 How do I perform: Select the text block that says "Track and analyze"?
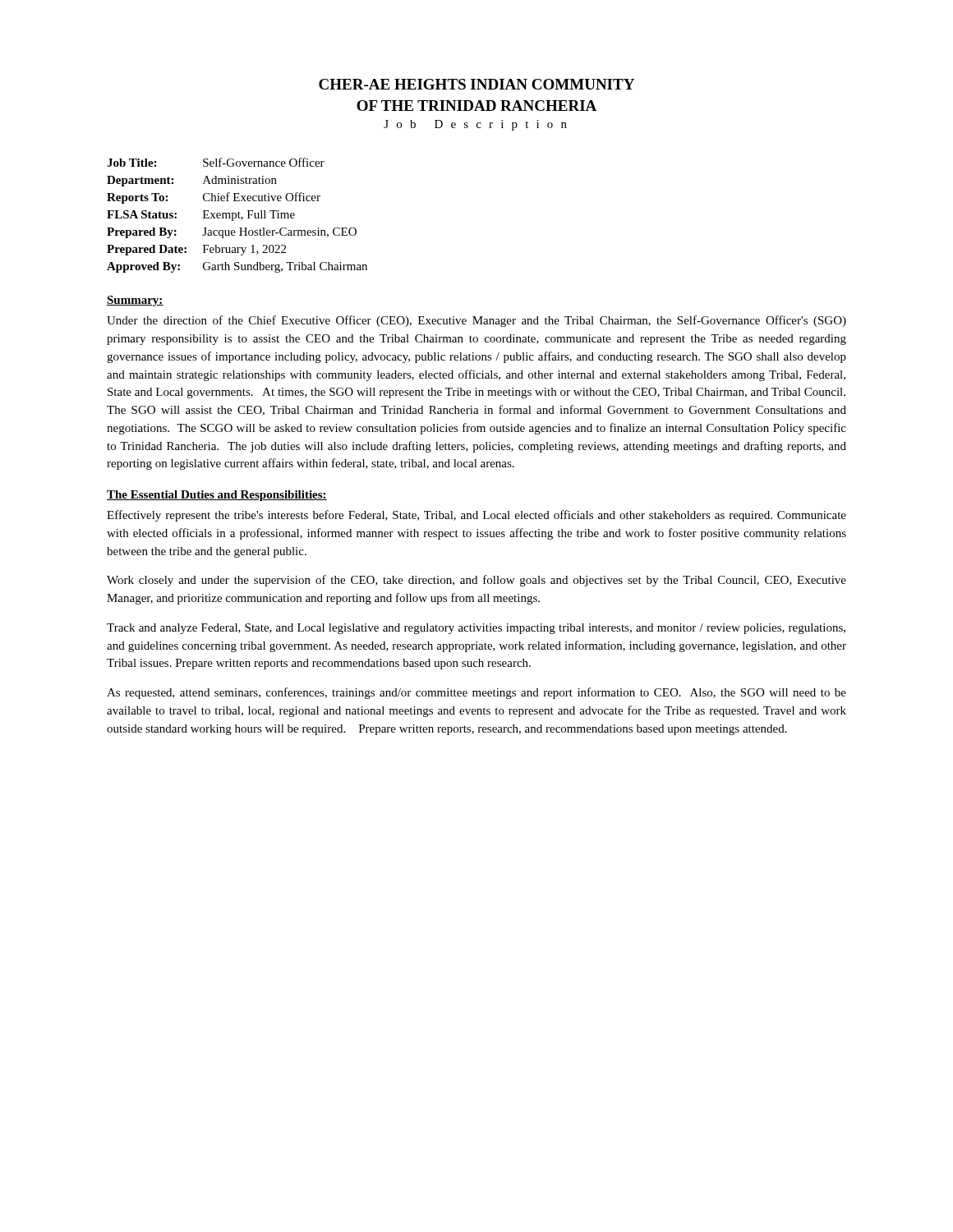coord(476,645)
